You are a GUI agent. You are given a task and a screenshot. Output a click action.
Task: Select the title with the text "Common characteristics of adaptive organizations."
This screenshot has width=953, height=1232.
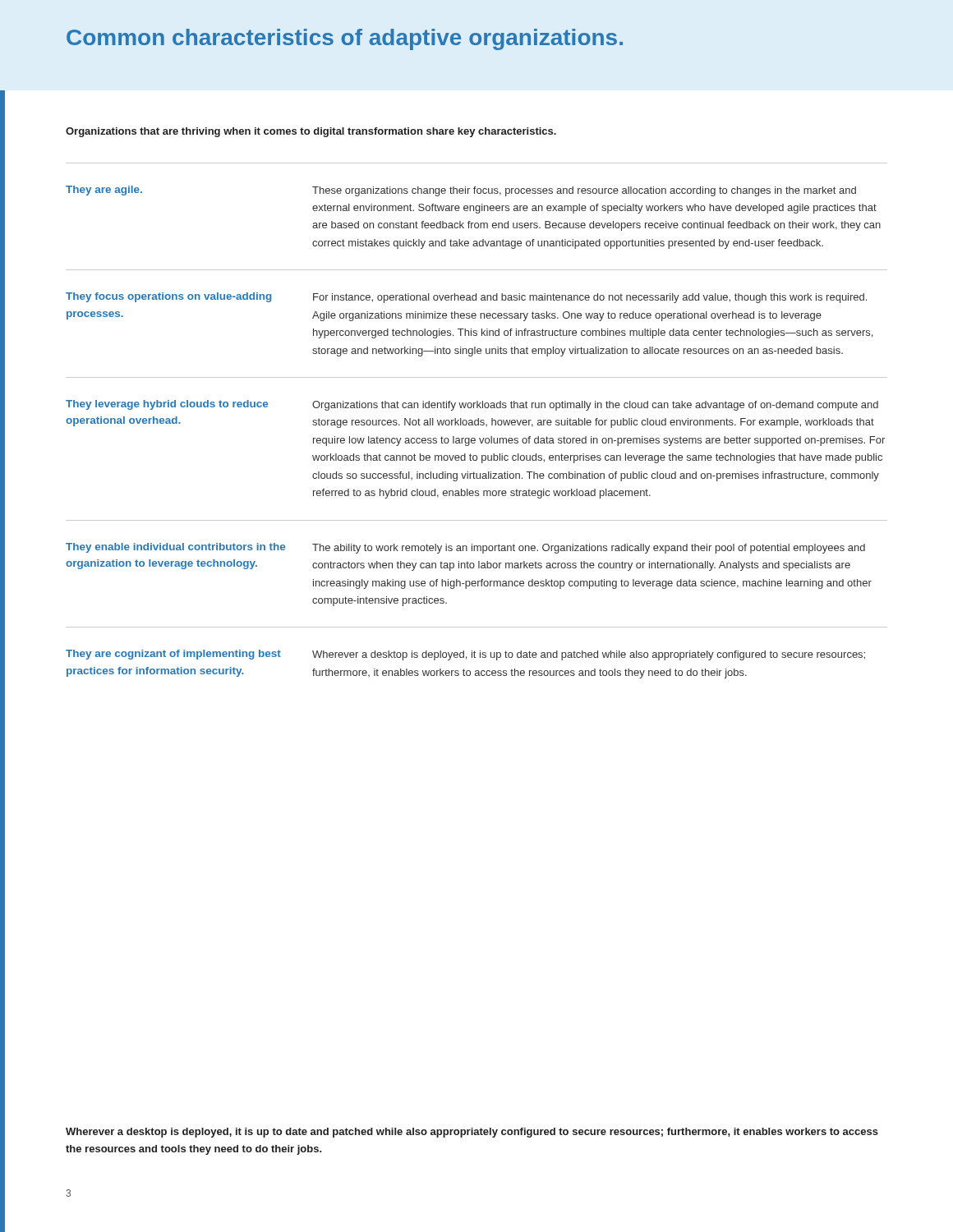[476, 38]
